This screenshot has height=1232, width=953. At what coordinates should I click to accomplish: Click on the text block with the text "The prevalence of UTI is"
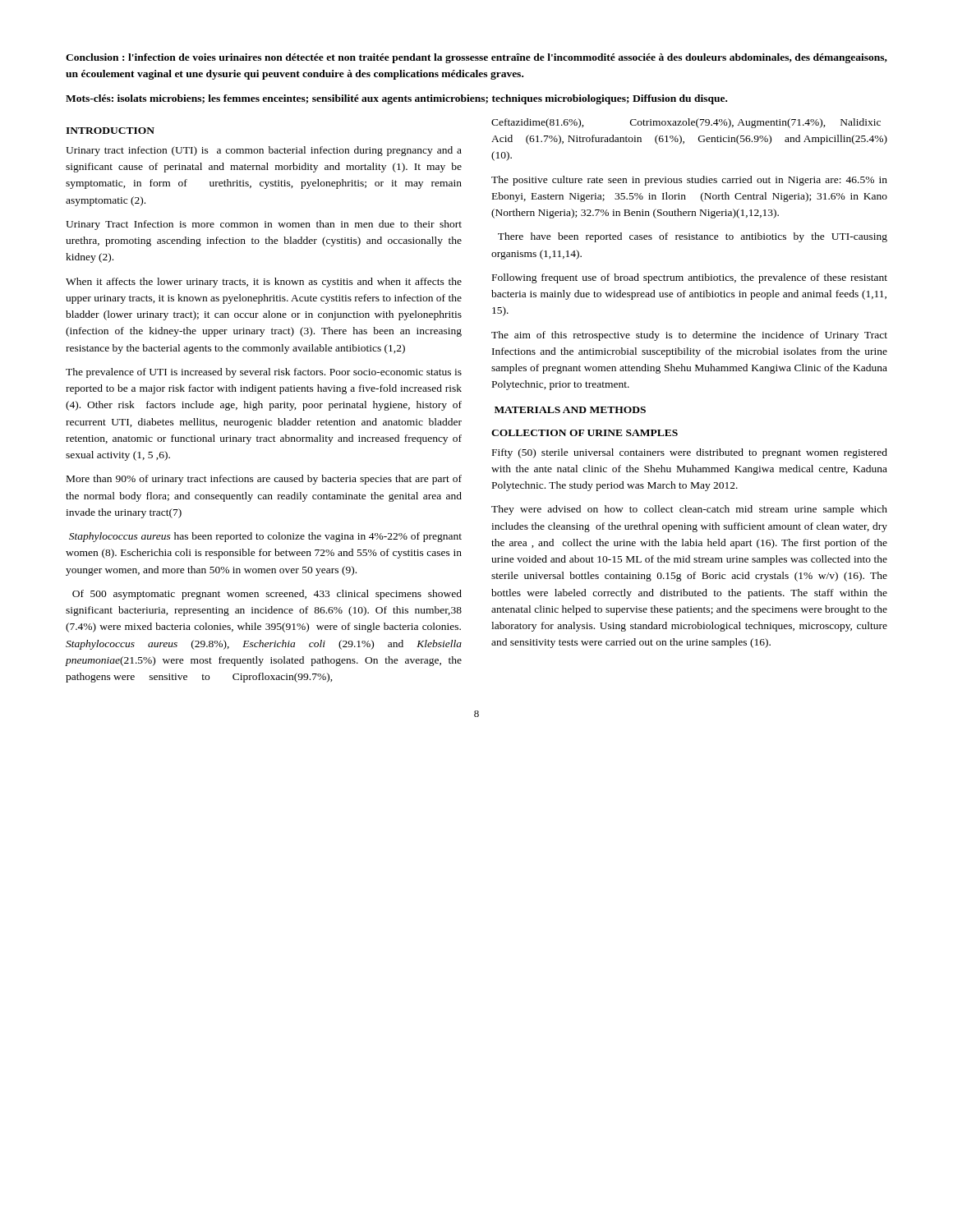[x=264, y=414]
